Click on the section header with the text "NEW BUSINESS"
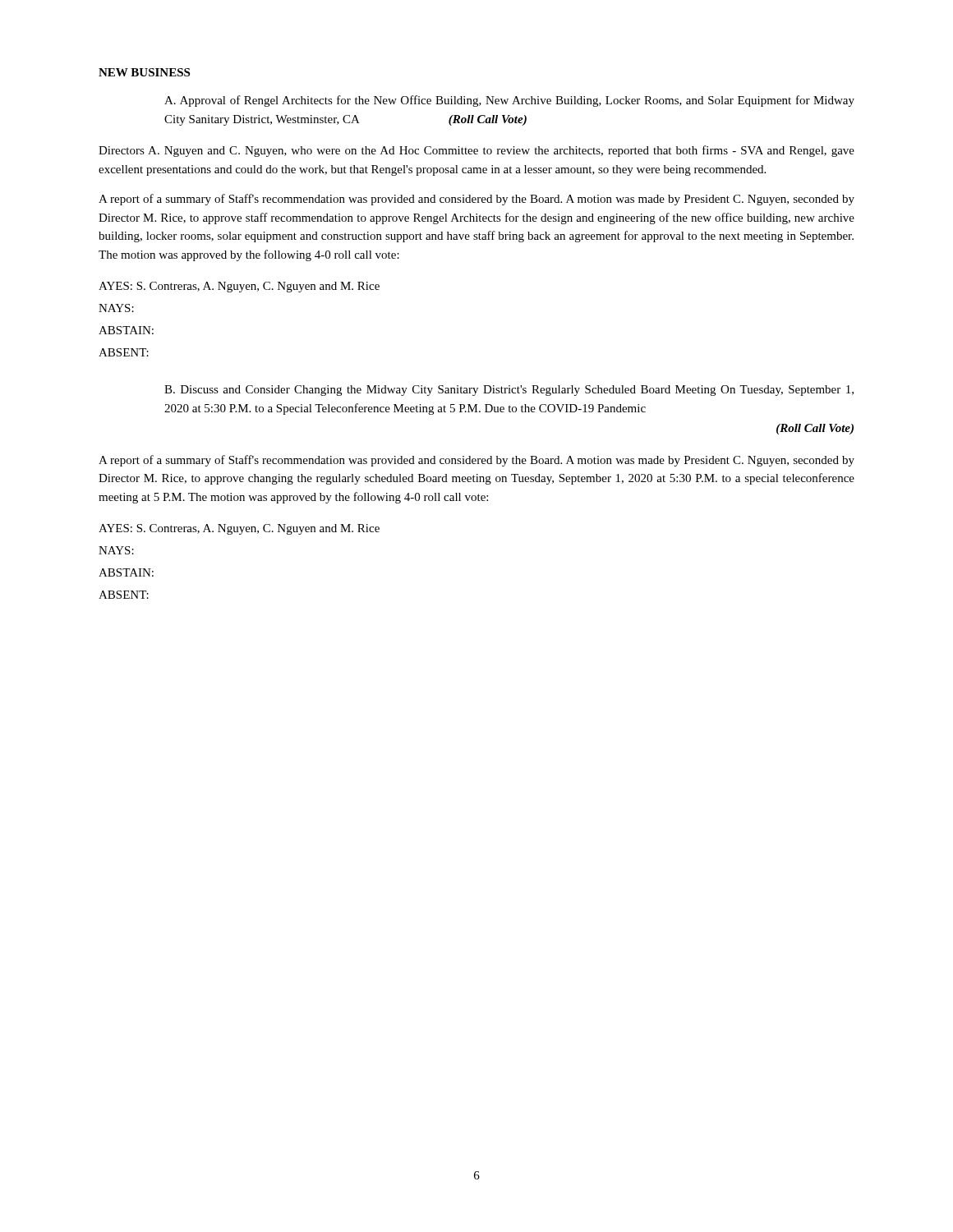Viewport: 953px width, 1232px height. pyautogui.click(x=145, y=72)
